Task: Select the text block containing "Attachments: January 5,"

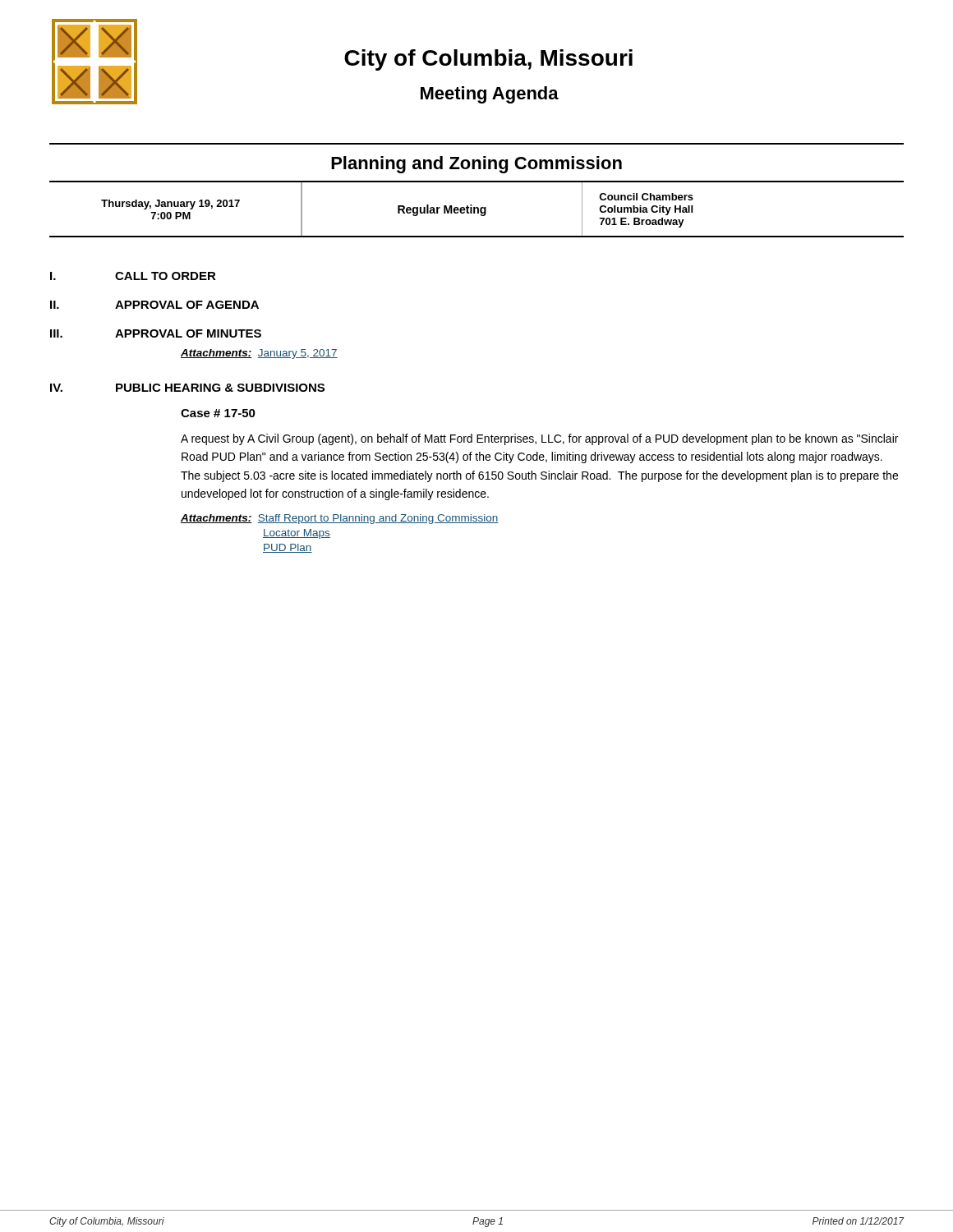Action: (x=259, y=353)
